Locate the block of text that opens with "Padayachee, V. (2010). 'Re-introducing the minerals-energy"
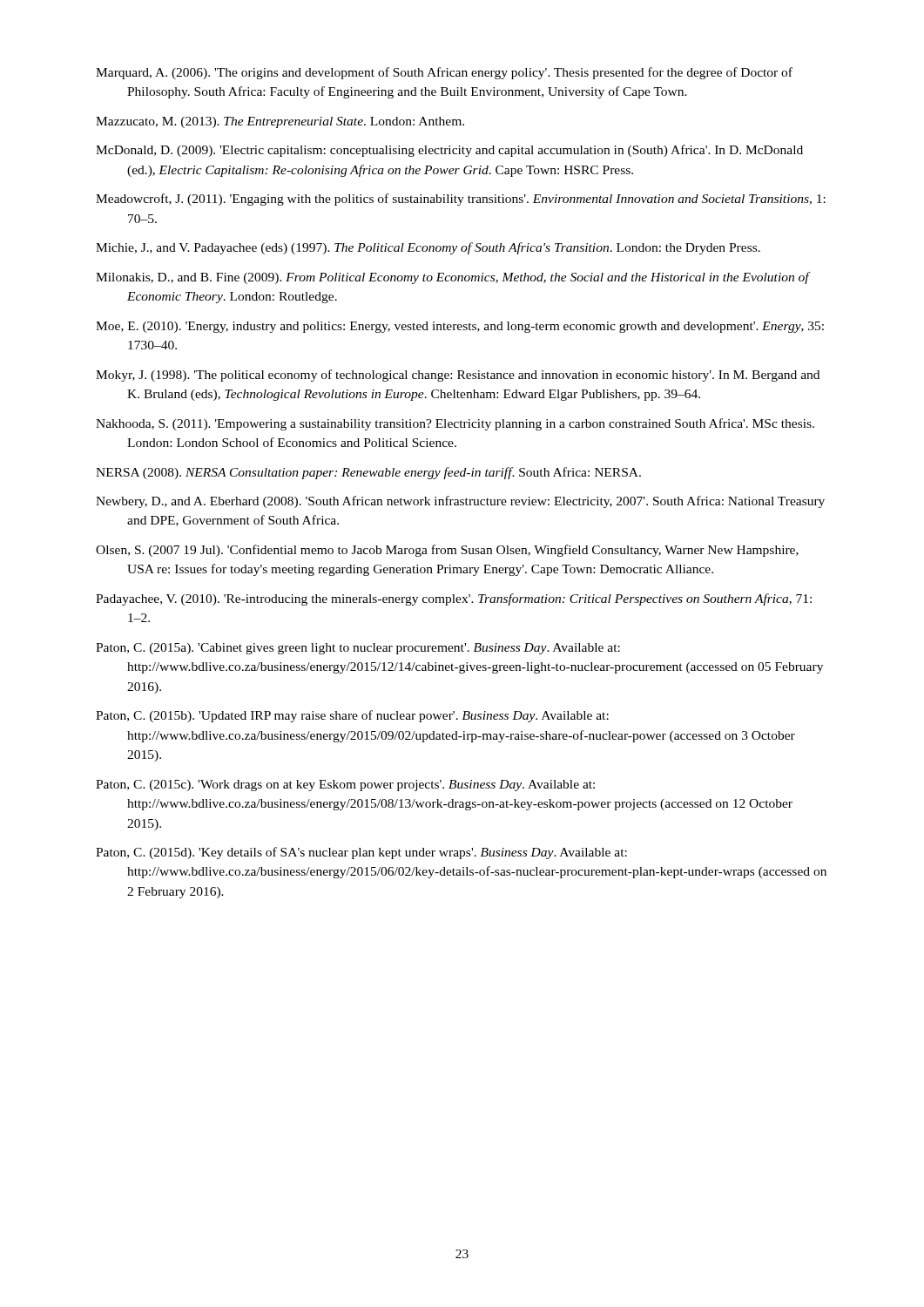The height and width of the screenshot is (1307, 924). point(454,608)
